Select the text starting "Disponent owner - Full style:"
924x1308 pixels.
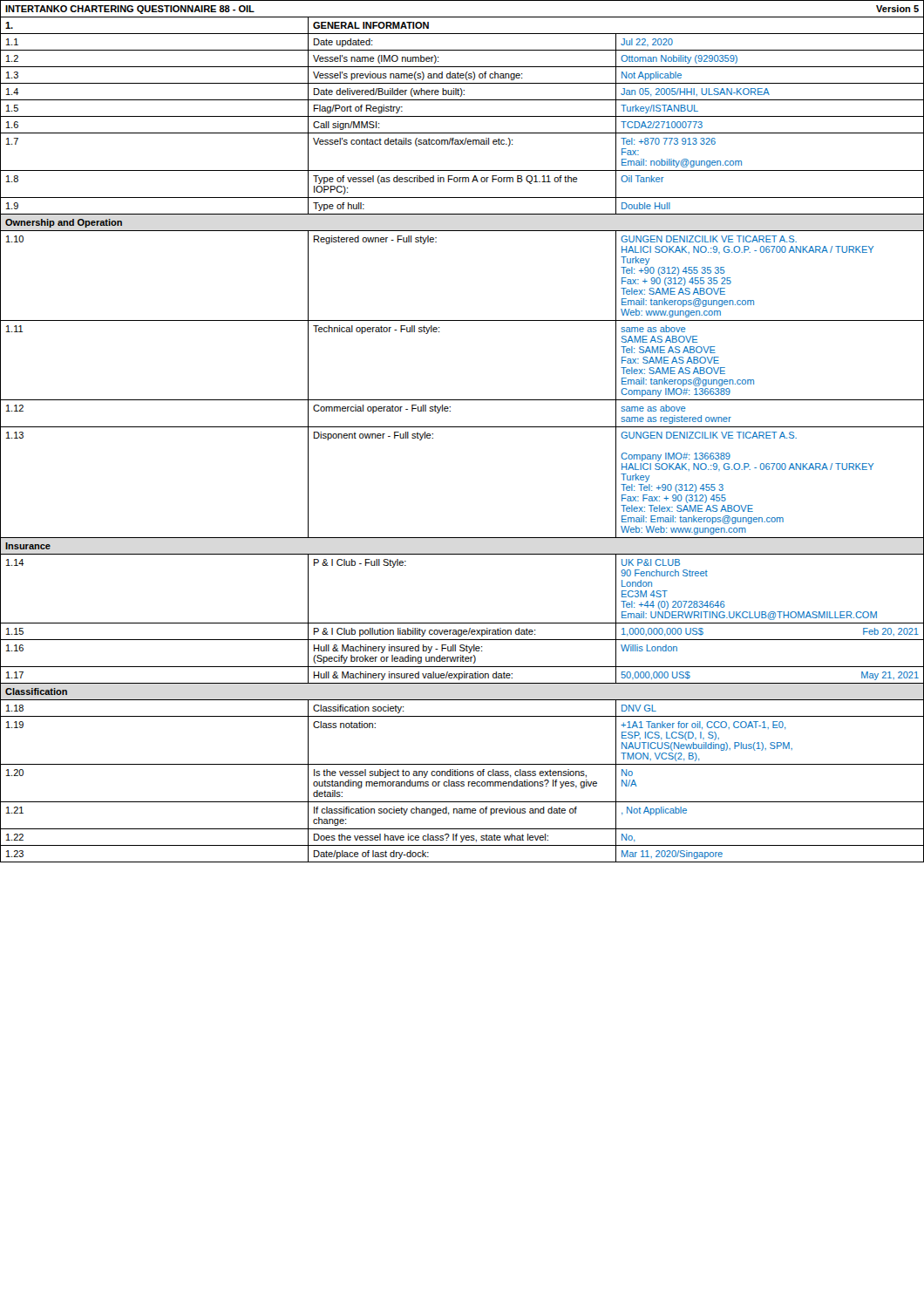pos(373,435)
